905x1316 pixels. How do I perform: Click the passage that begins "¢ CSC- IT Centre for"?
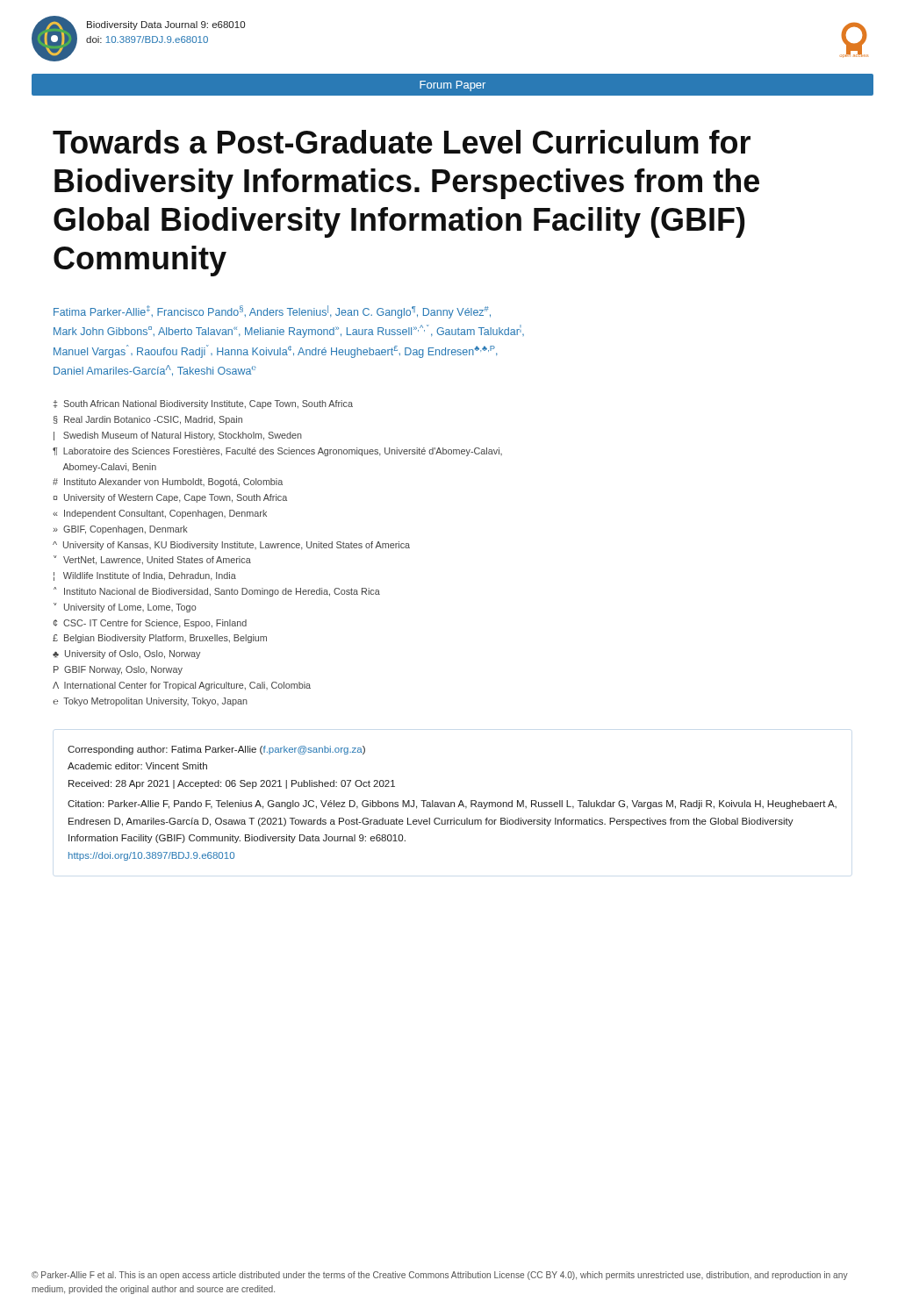(150, 623)
